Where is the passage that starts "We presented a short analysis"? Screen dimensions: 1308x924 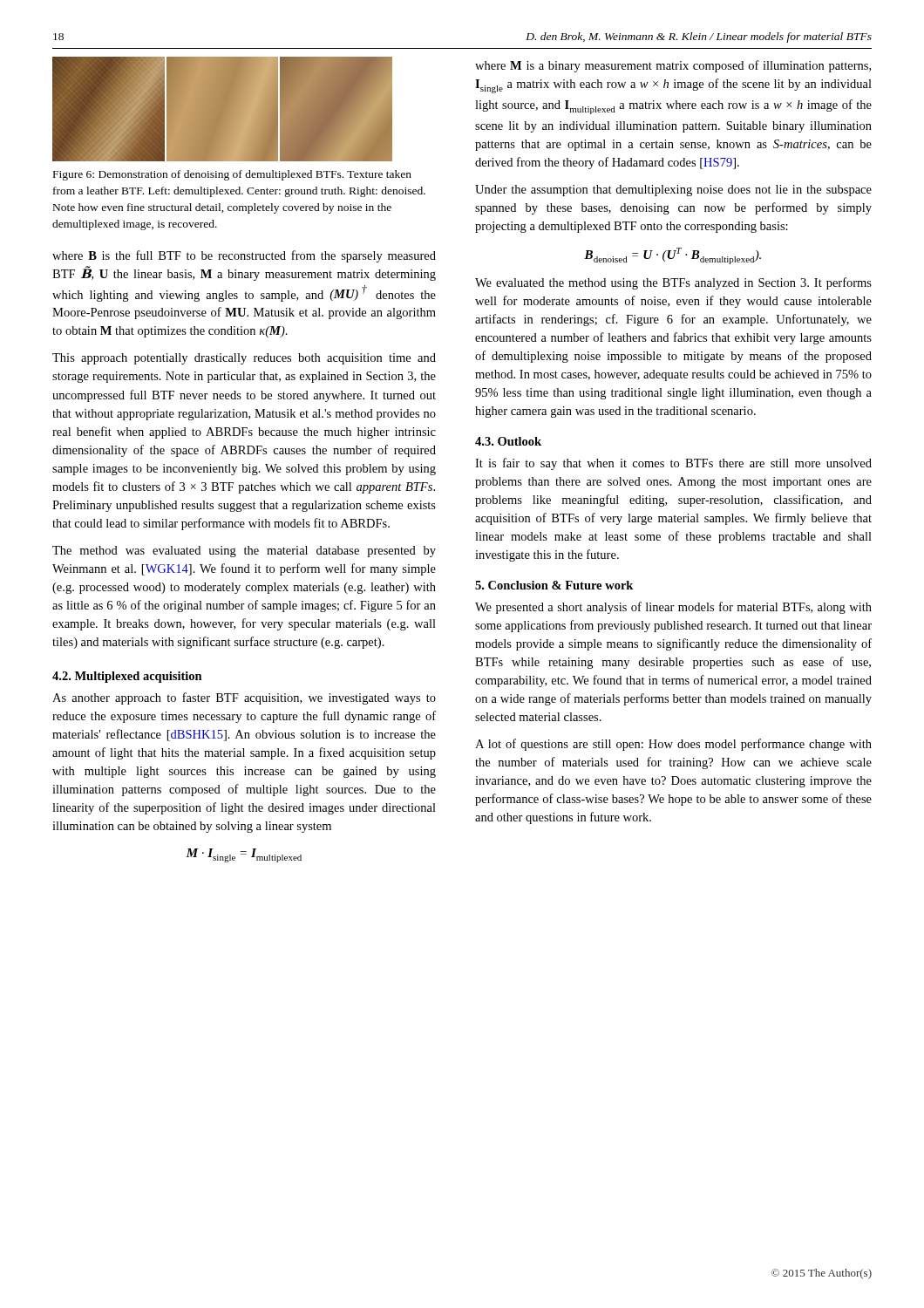[x=673, y=662]
